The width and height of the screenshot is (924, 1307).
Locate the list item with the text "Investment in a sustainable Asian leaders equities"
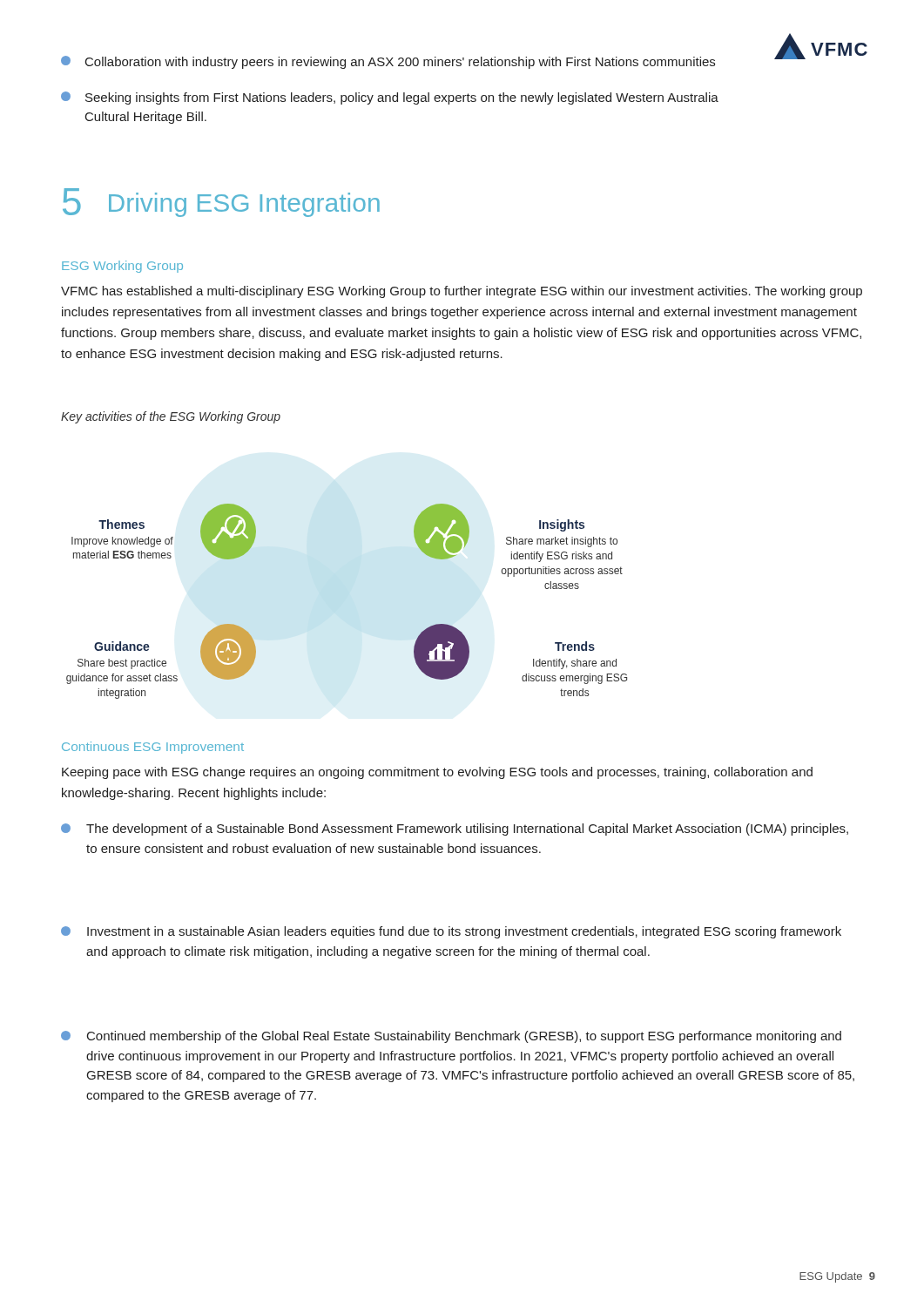click(462, 941)
